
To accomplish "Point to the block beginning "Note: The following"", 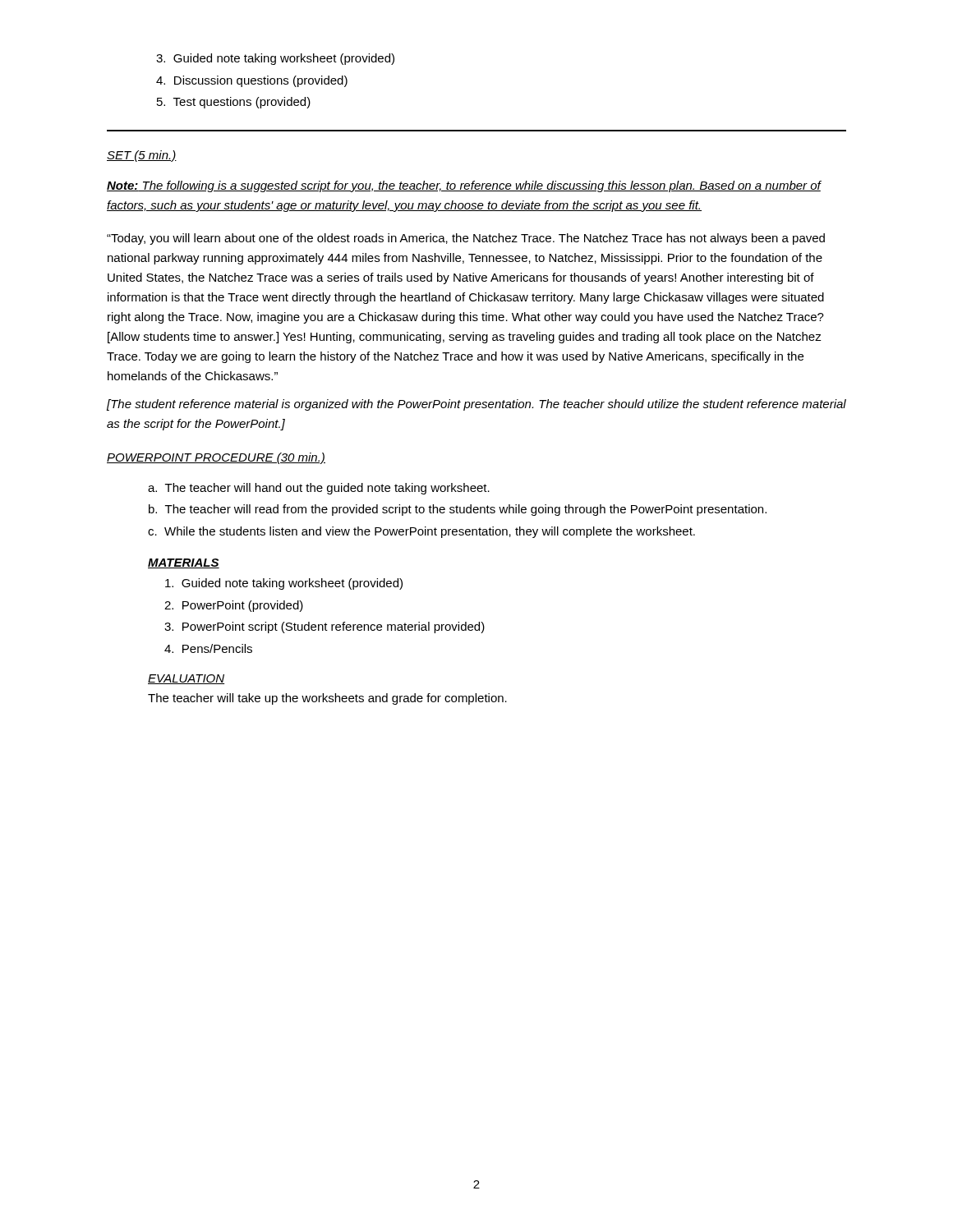I will (464, 195).
